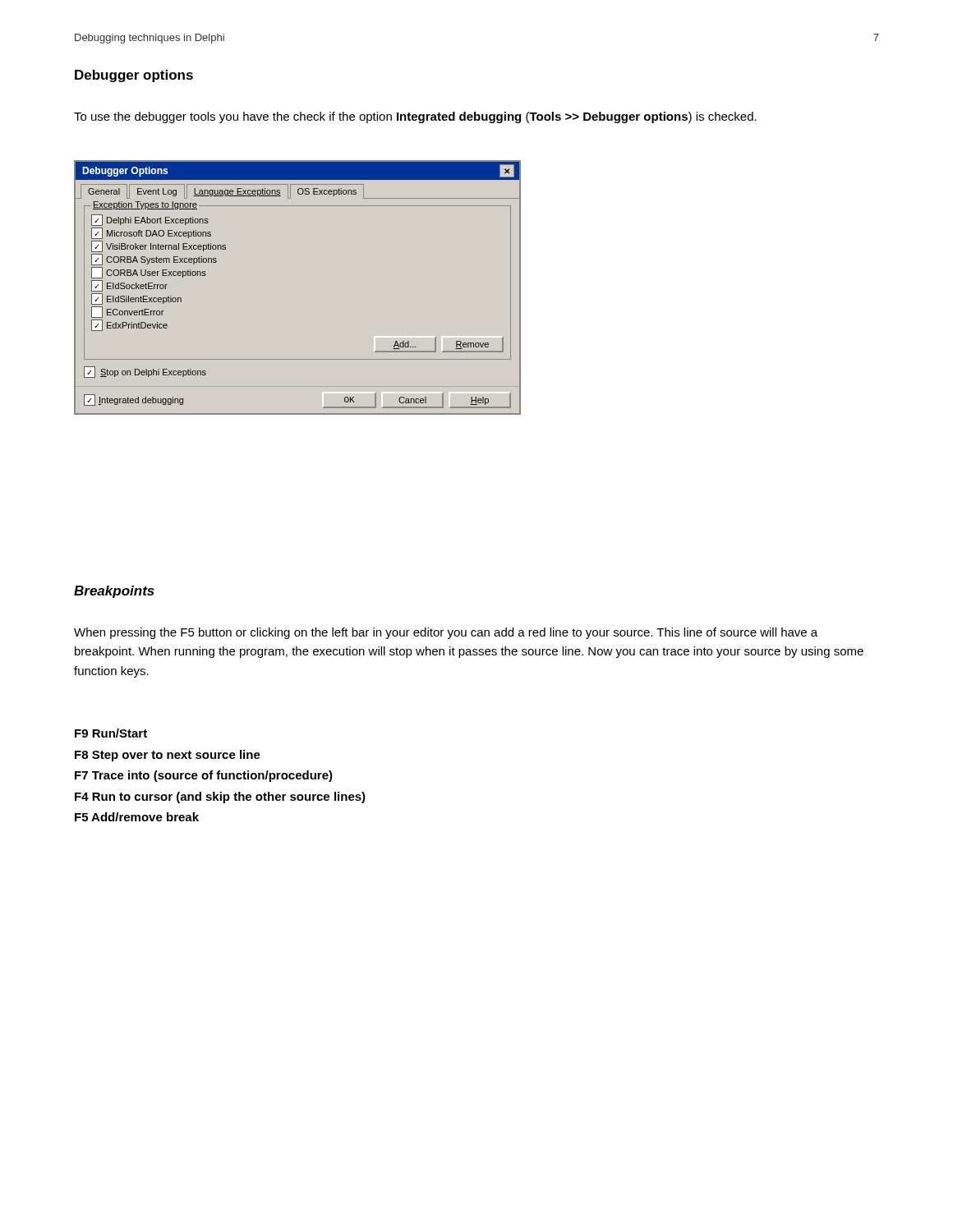Click on the block starting "To use the debugger tools you"

click(416, 116)
